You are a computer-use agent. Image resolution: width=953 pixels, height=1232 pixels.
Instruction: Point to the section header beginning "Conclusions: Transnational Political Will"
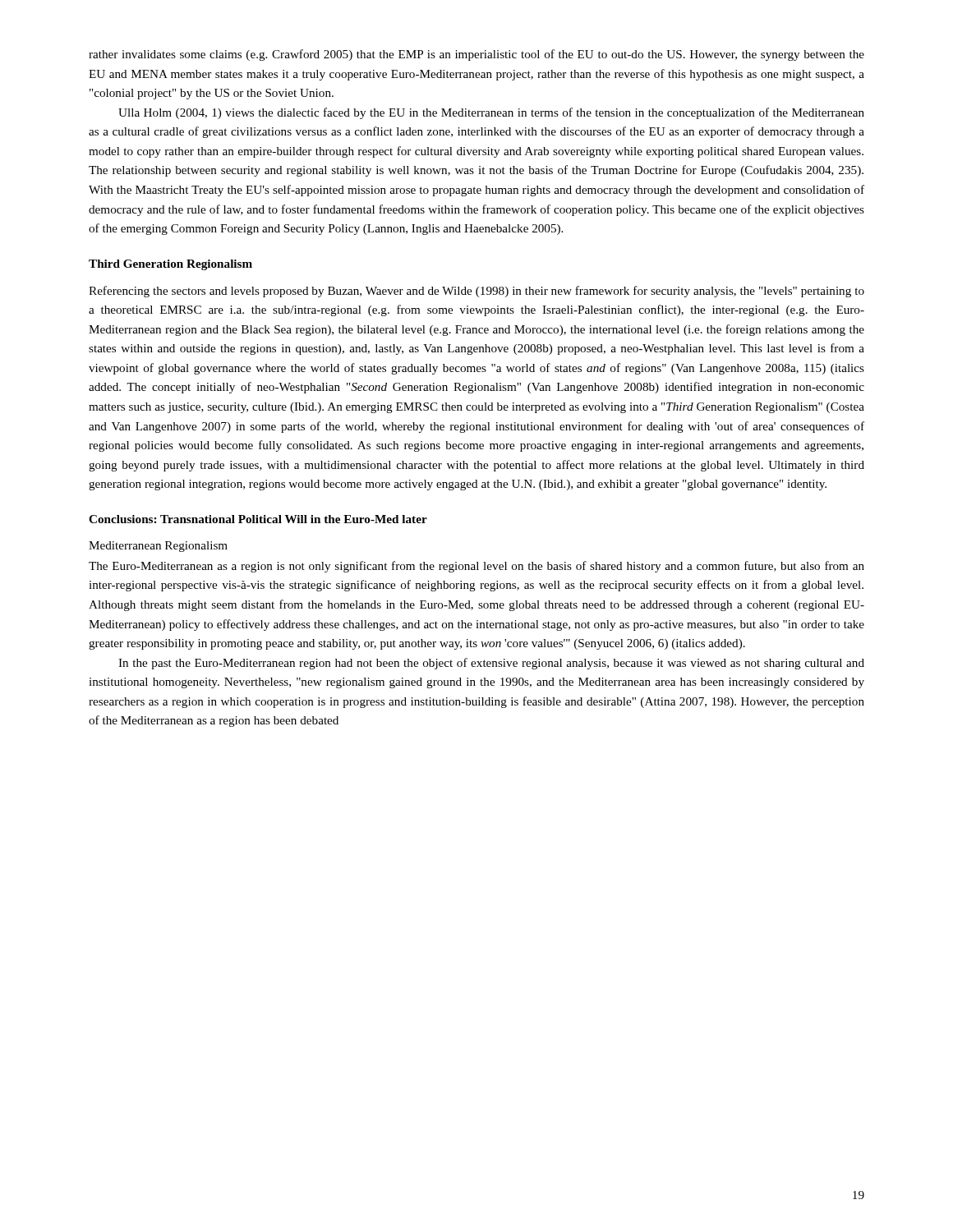(x=258, y=518)
